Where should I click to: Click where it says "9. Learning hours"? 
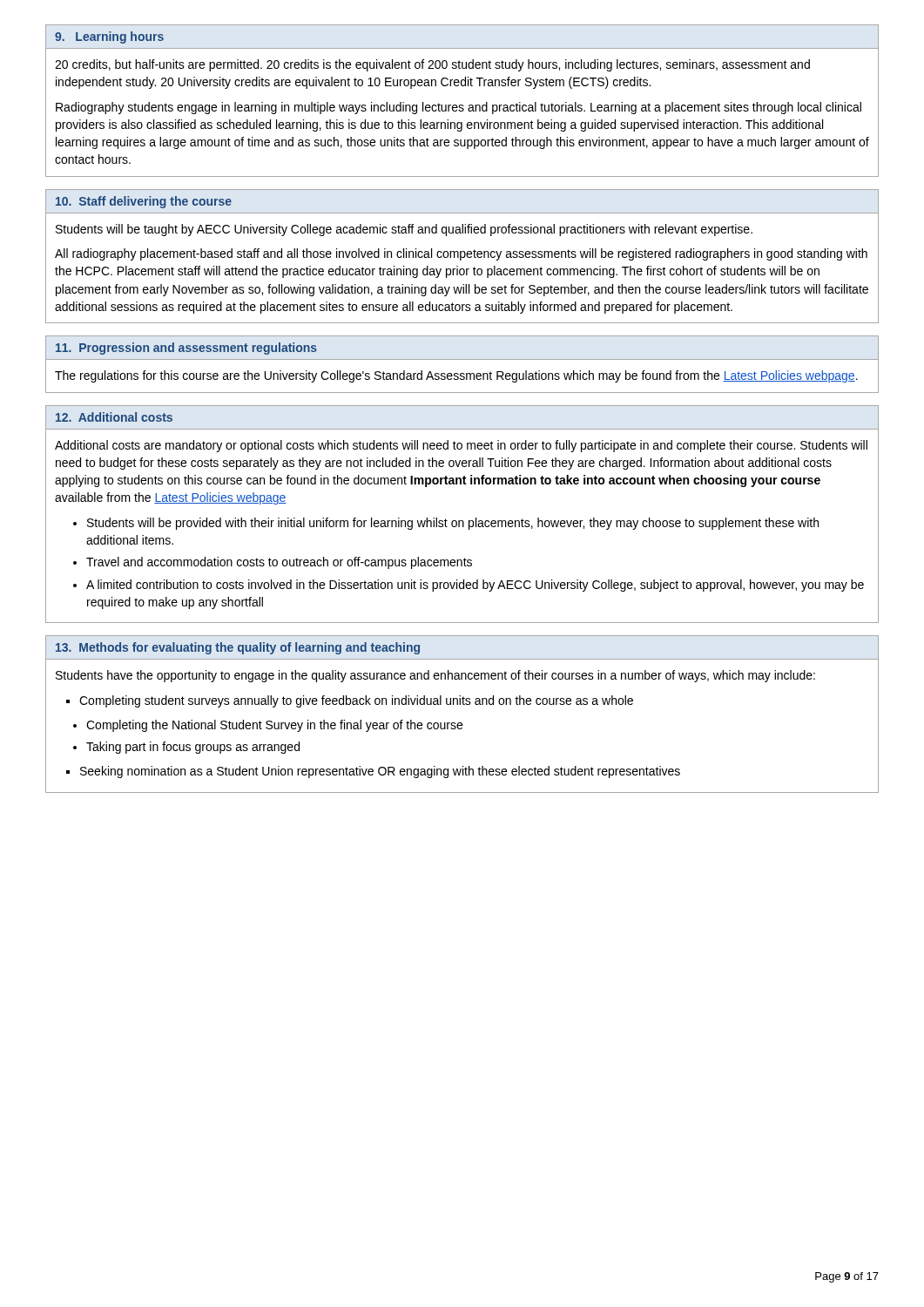[x=109, y=37]
